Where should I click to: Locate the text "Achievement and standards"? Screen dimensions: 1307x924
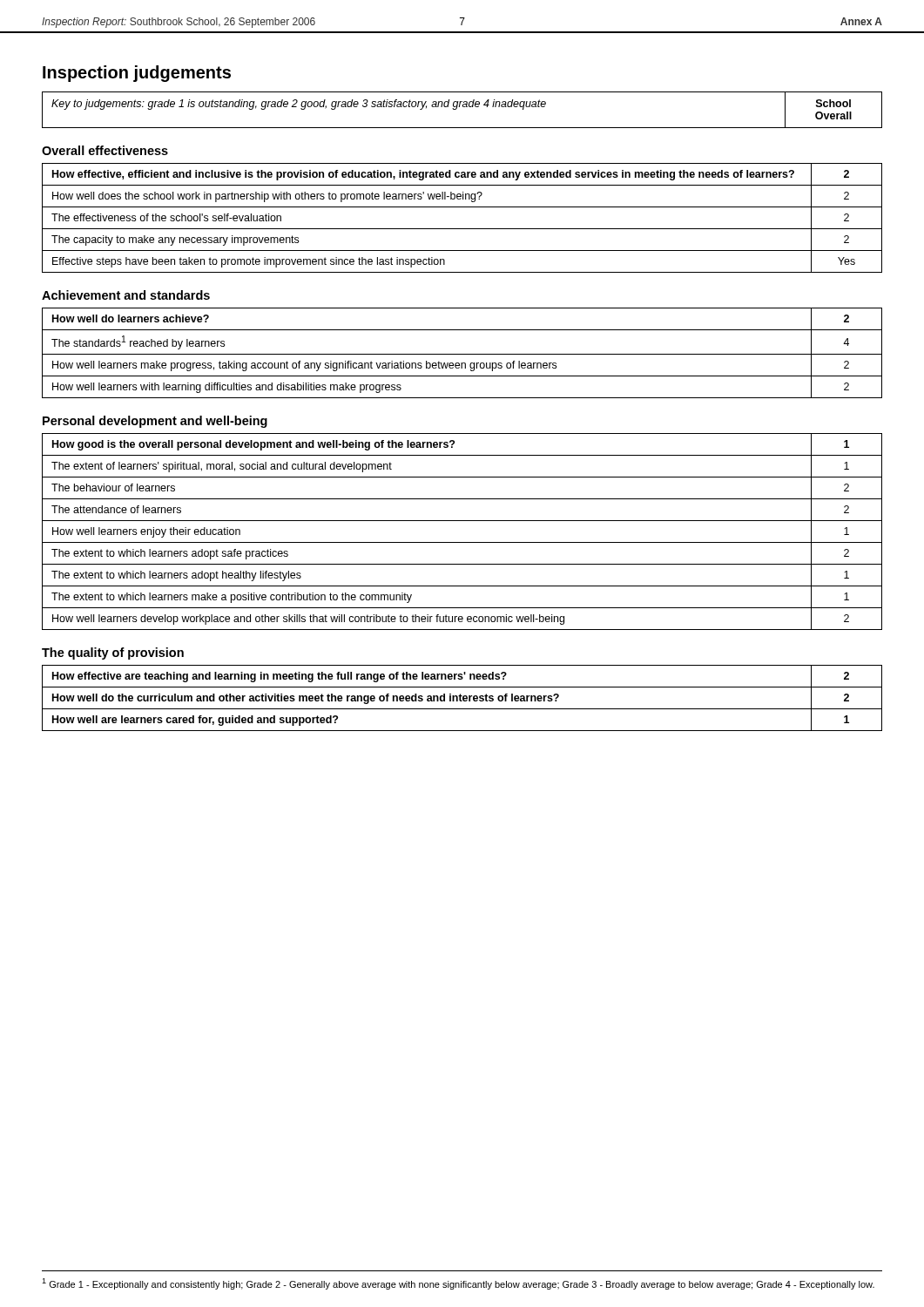[126, 295]
